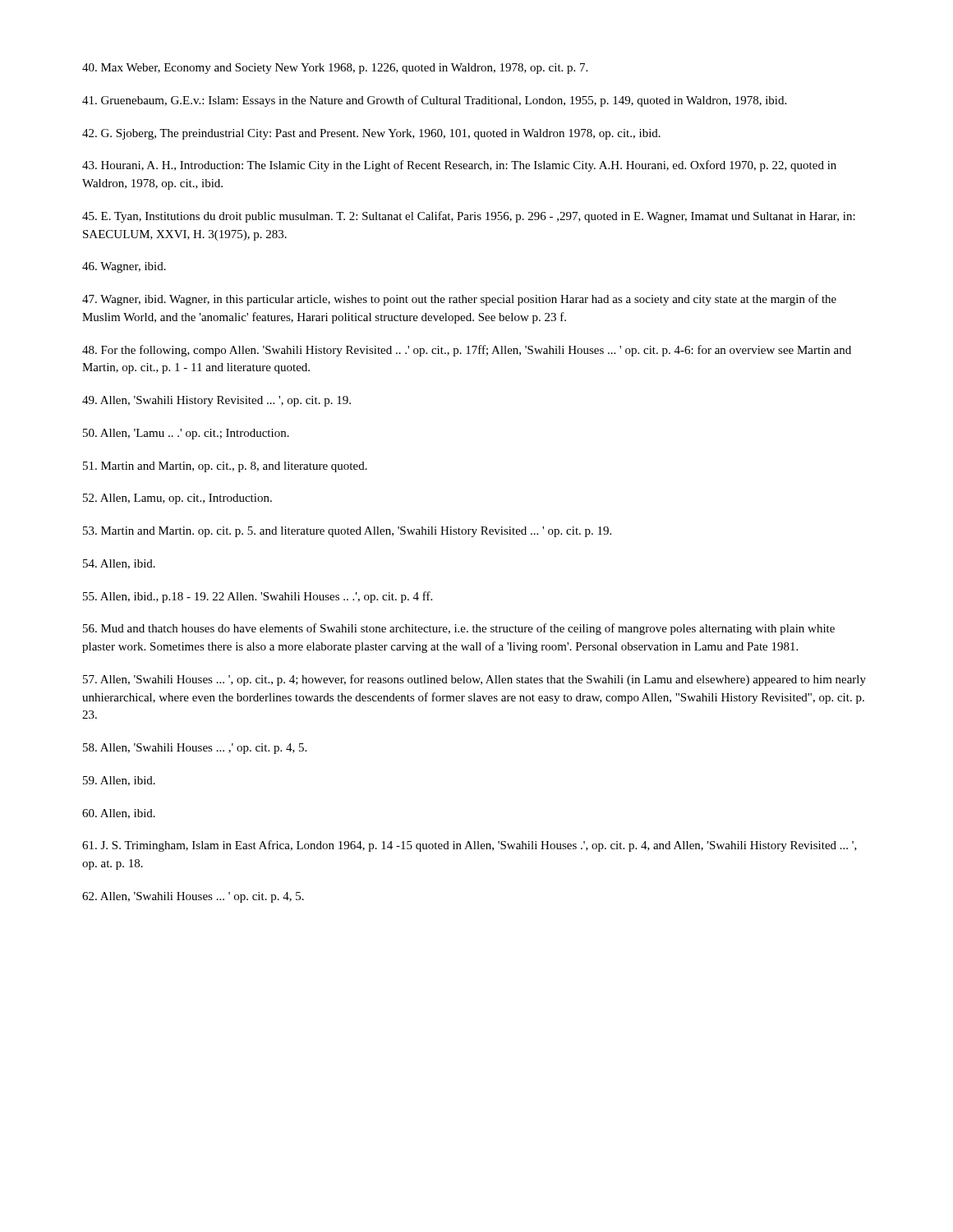Navigate to the text block starting "45. E. Tyan, Institutions du droit public"
953x1232 pixels.
click(x=469, y=225)
